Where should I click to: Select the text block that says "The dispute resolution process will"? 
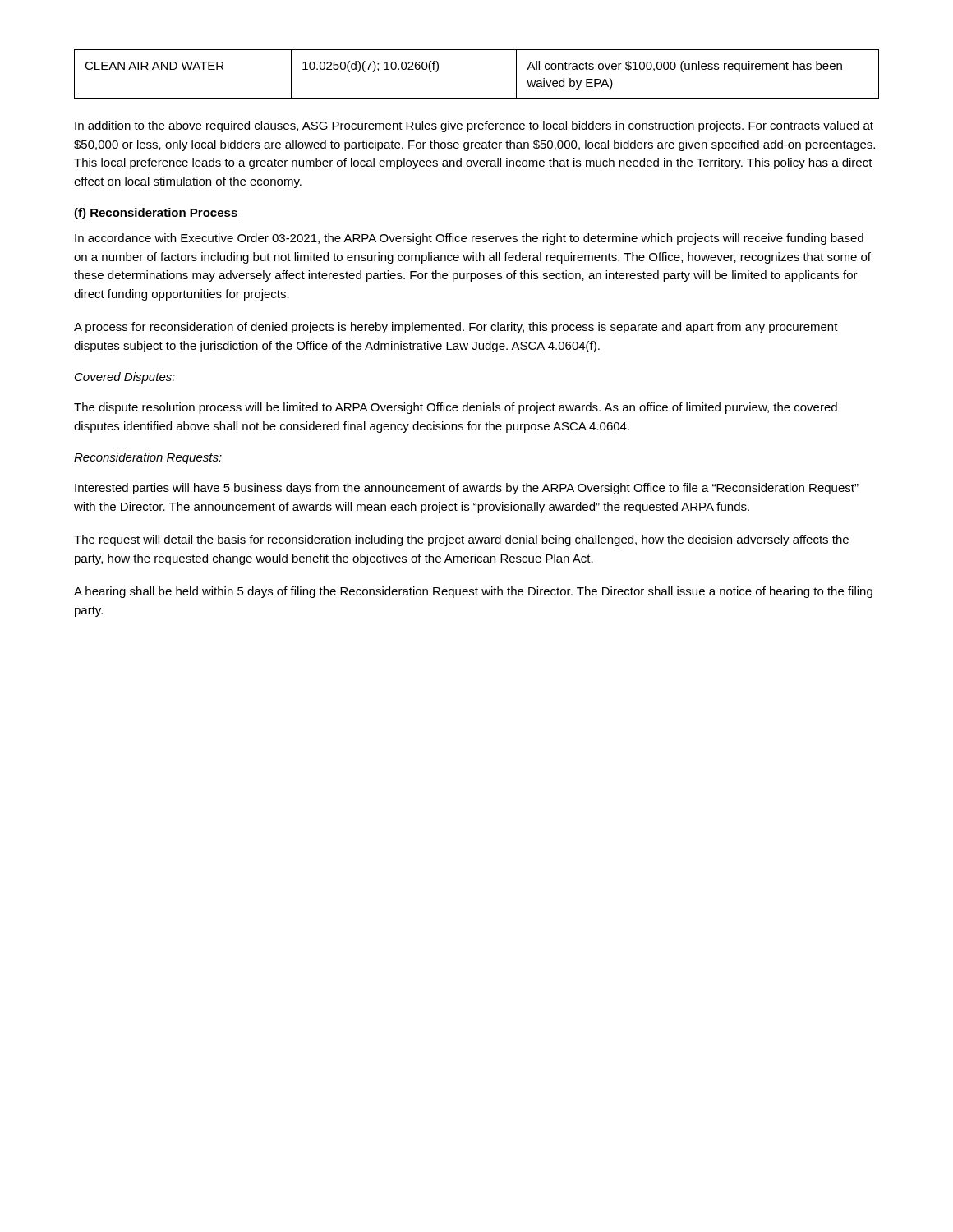[x=456, y=416]
